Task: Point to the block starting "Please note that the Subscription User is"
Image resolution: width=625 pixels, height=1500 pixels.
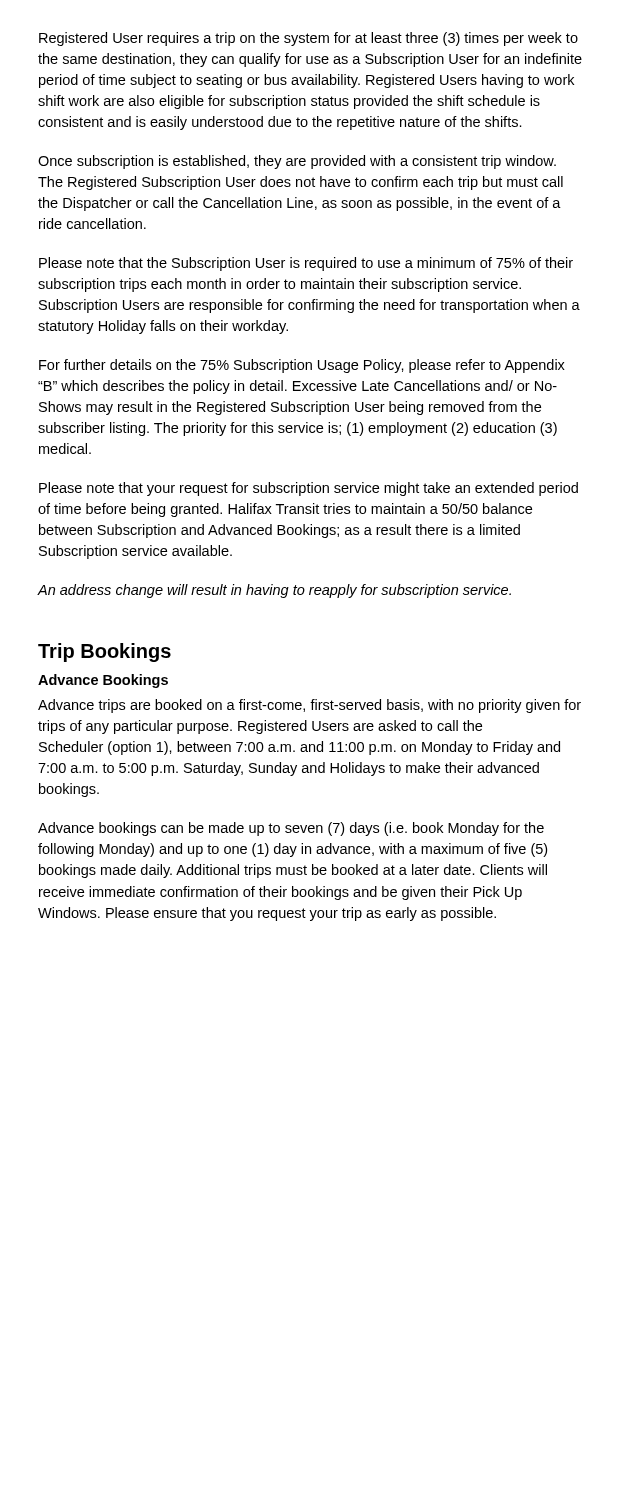Action: point(309,295)
